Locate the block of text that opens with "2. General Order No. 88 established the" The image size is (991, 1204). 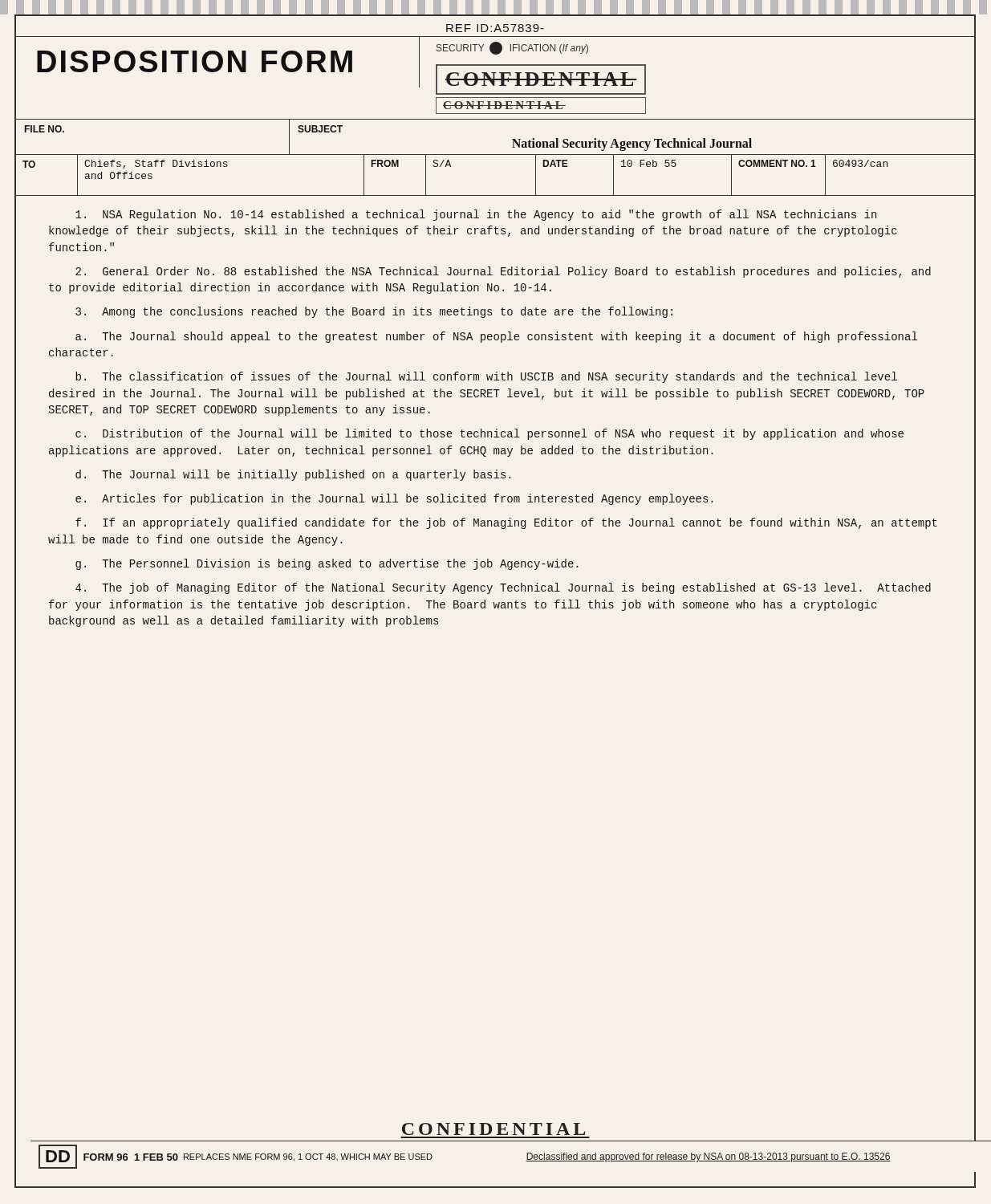tap(495, 280)
